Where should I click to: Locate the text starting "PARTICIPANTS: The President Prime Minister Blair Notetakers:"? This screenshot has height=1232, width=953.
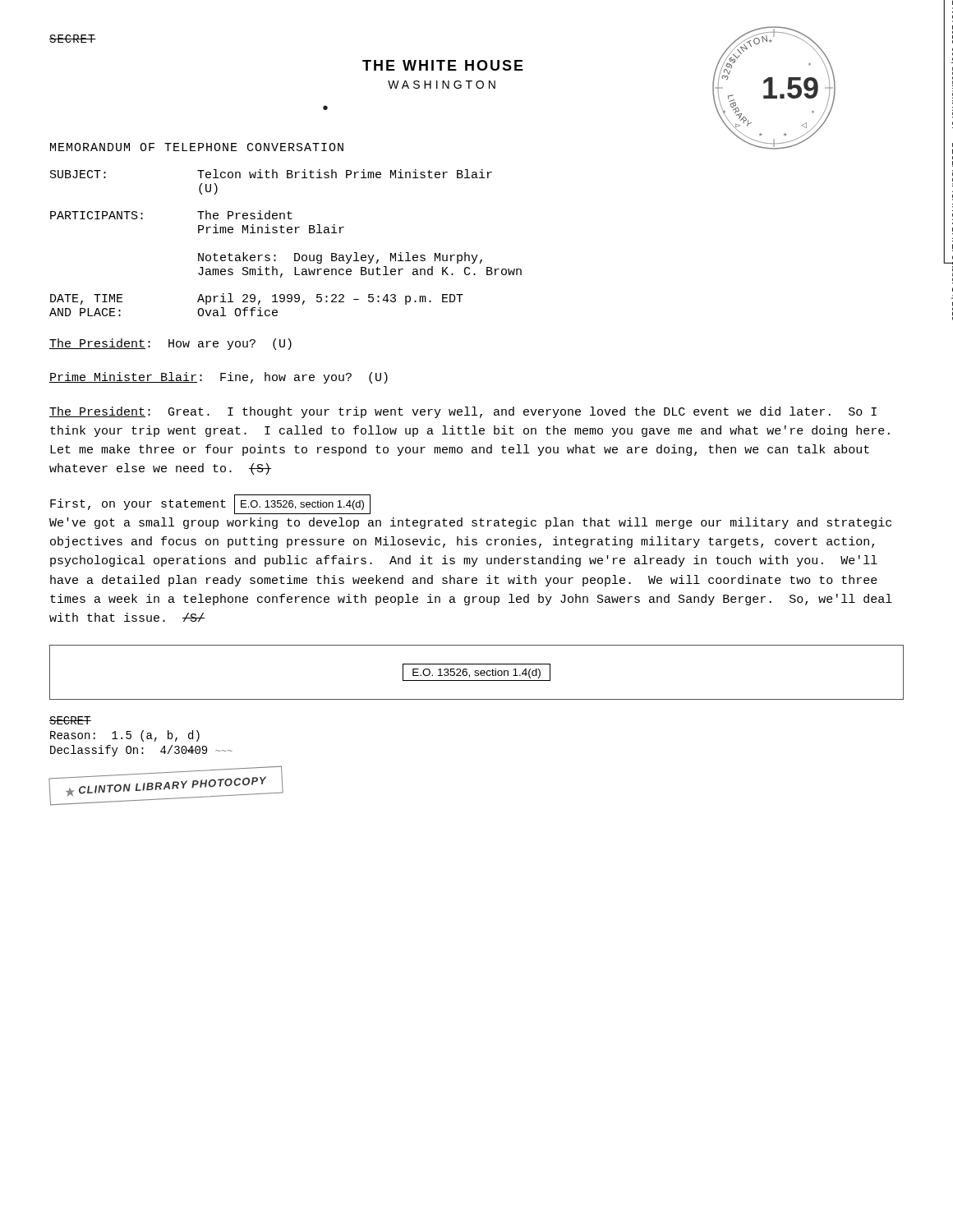[476, 244]
